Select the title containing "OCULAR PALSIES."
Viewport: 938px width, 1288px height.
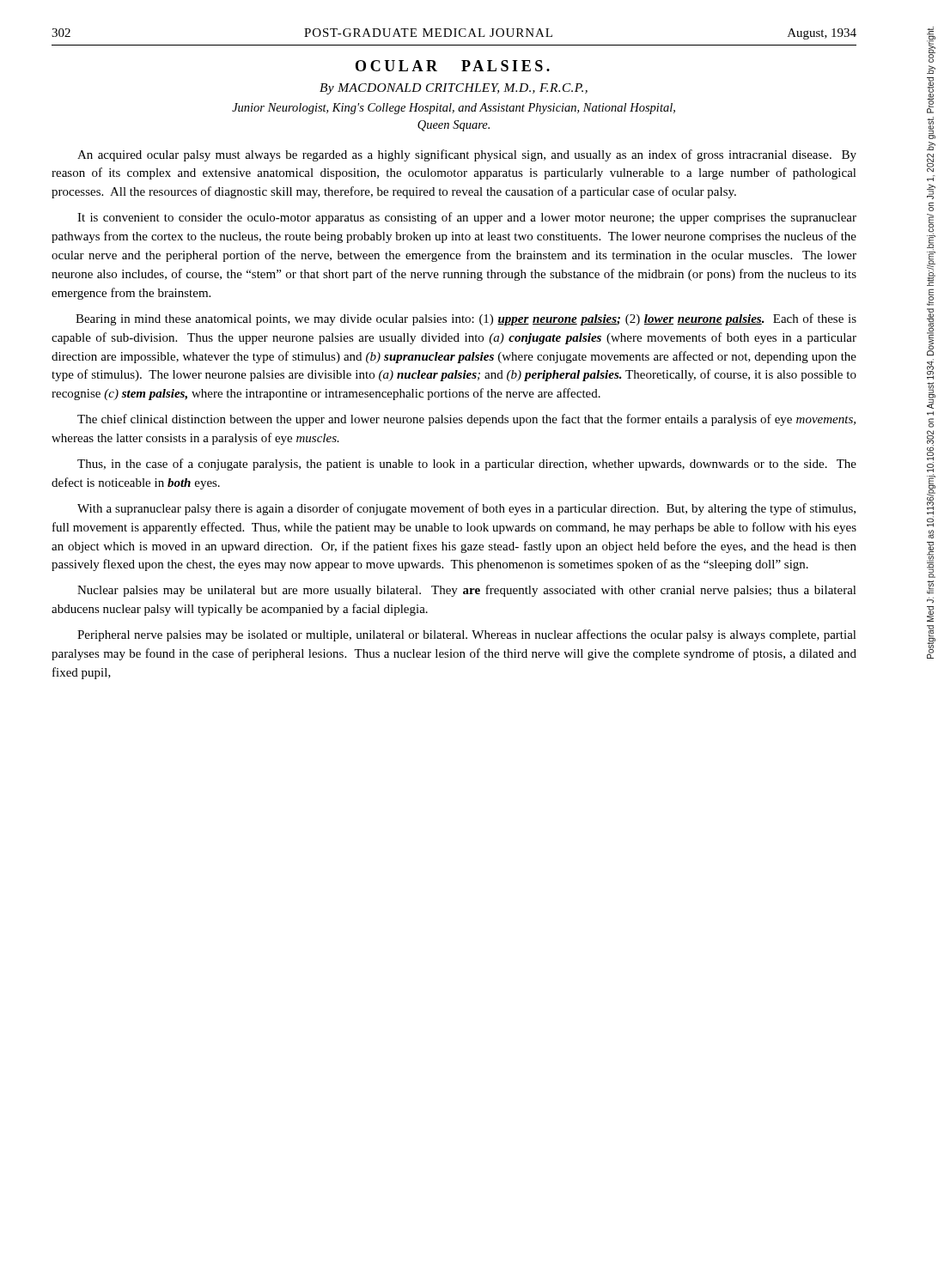point(454,66)
